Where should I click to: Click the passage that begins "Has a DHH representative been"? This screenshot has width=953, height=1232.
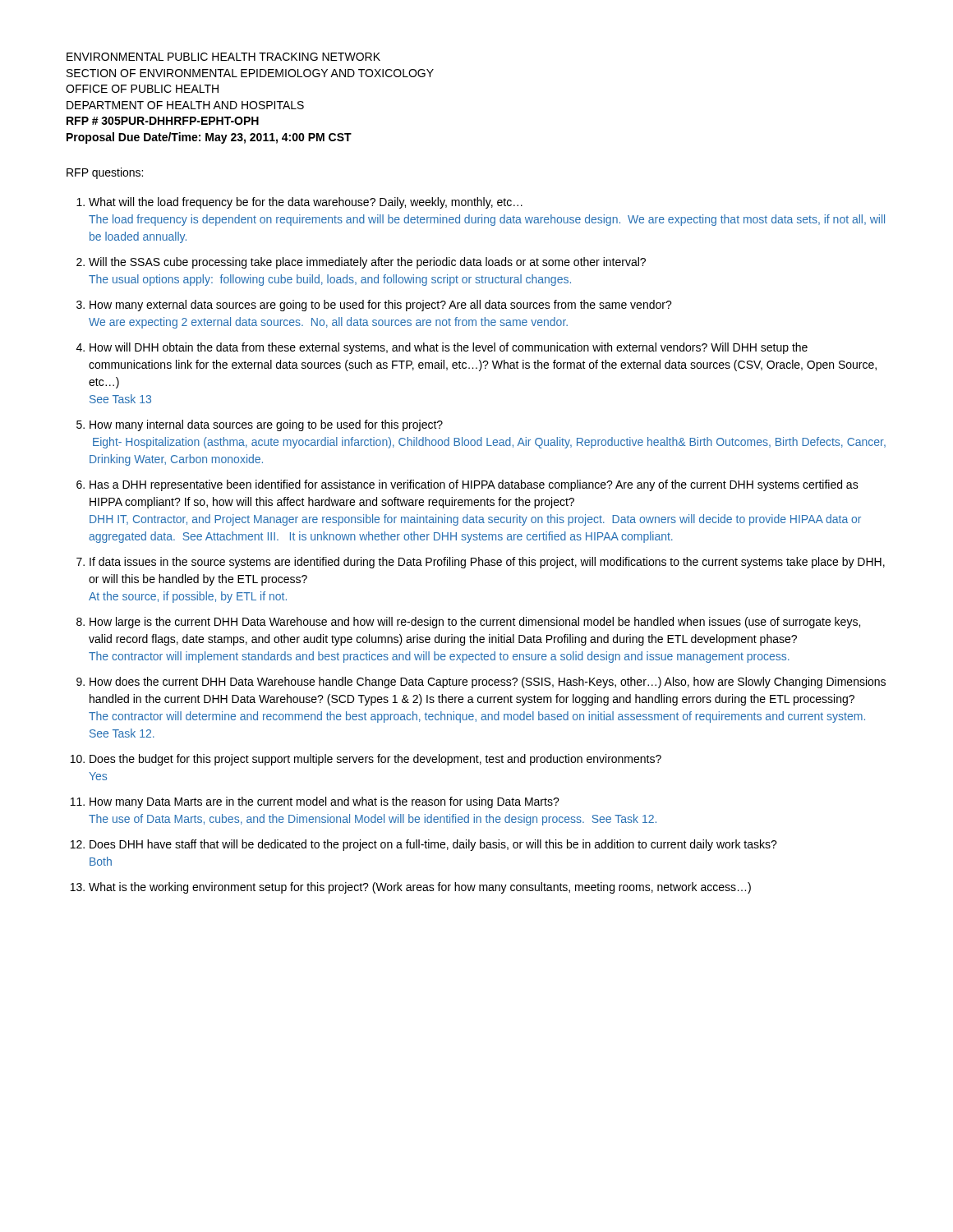click(x=475, y=510)
